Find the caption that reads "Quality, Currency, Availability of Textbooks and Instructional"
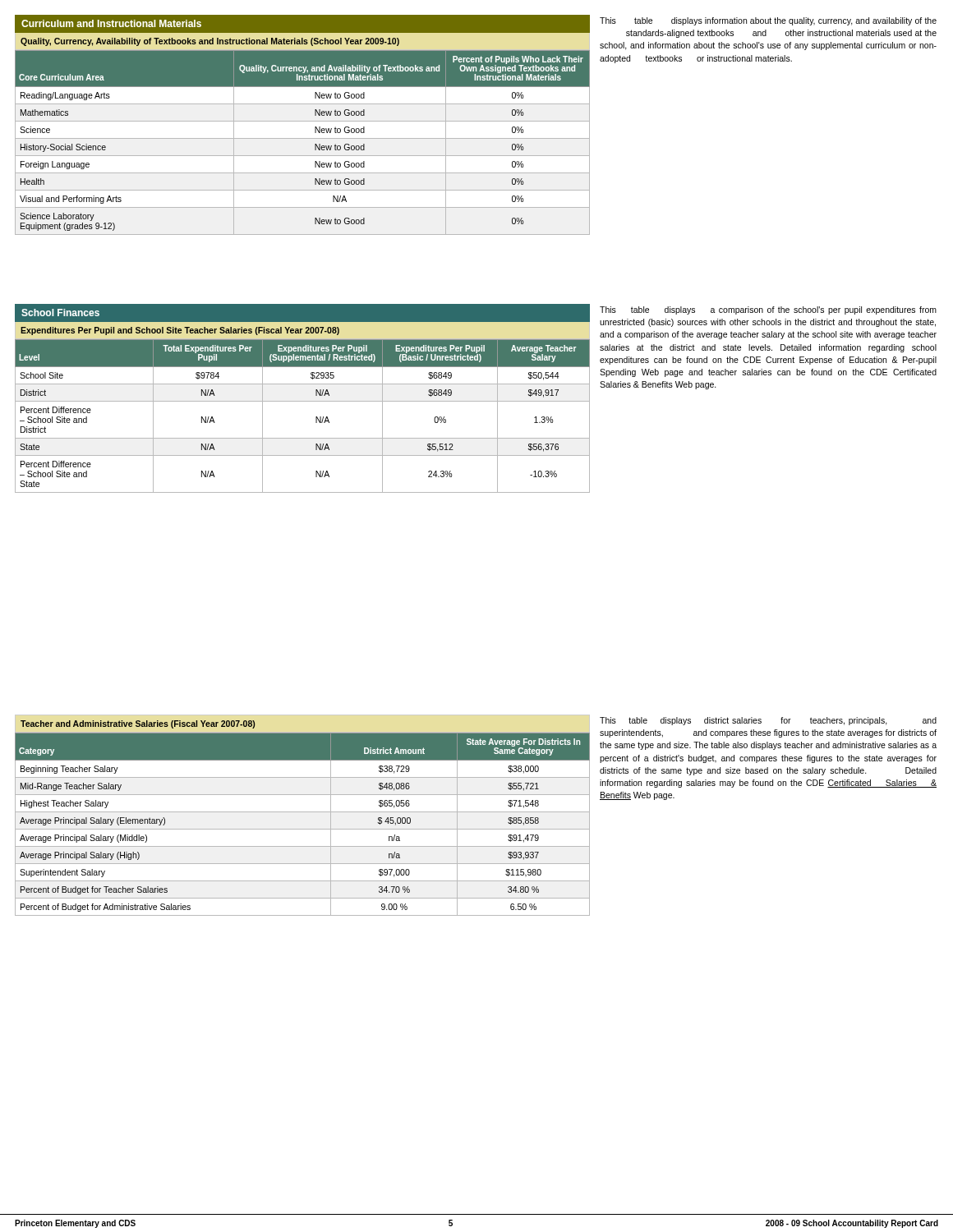The height and width of the screenshot is (1232, 953). point(210,41)
